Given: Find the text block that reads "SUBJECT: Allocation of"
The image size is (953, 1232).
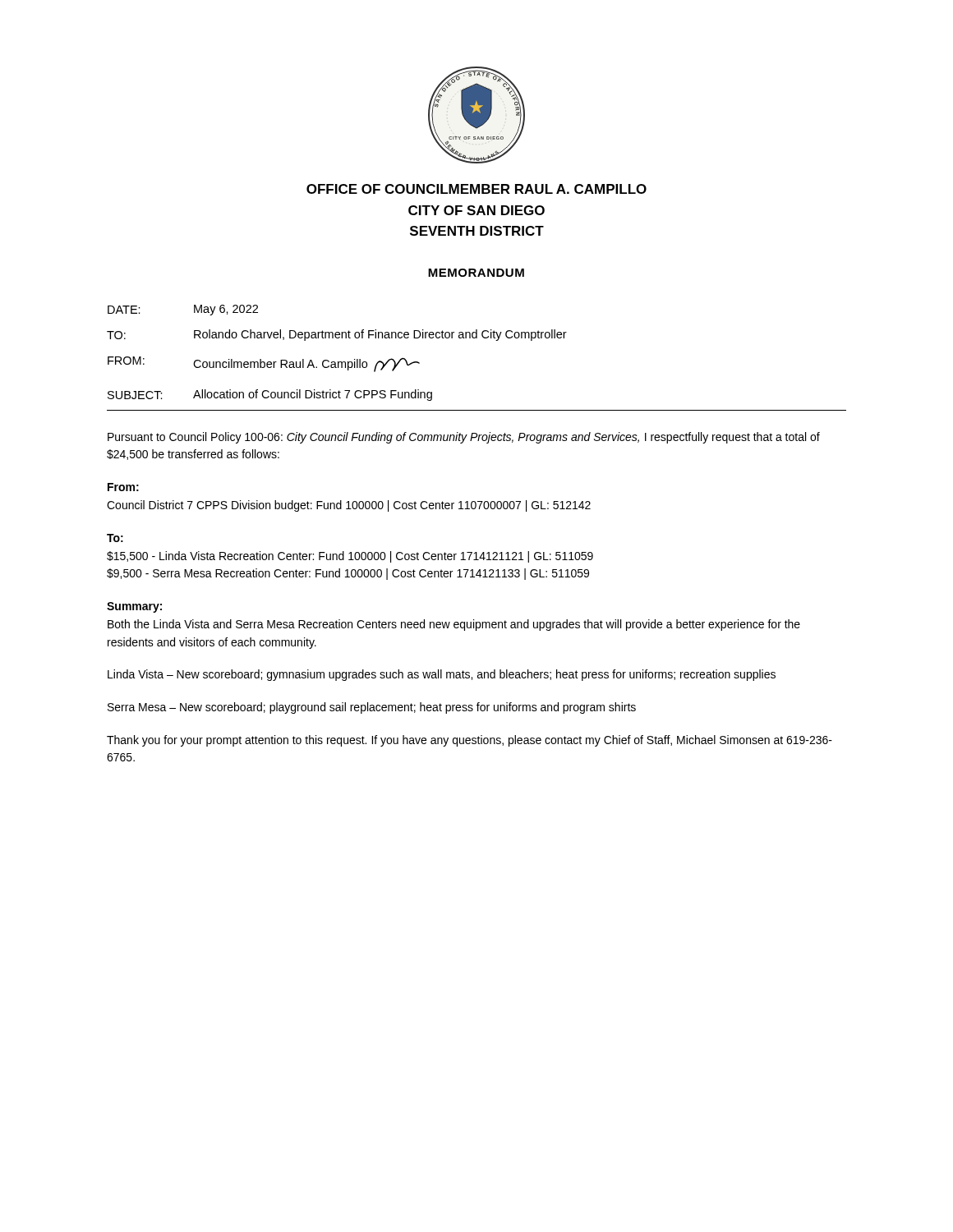Looking at the screenshot, I should coord(270,395).
